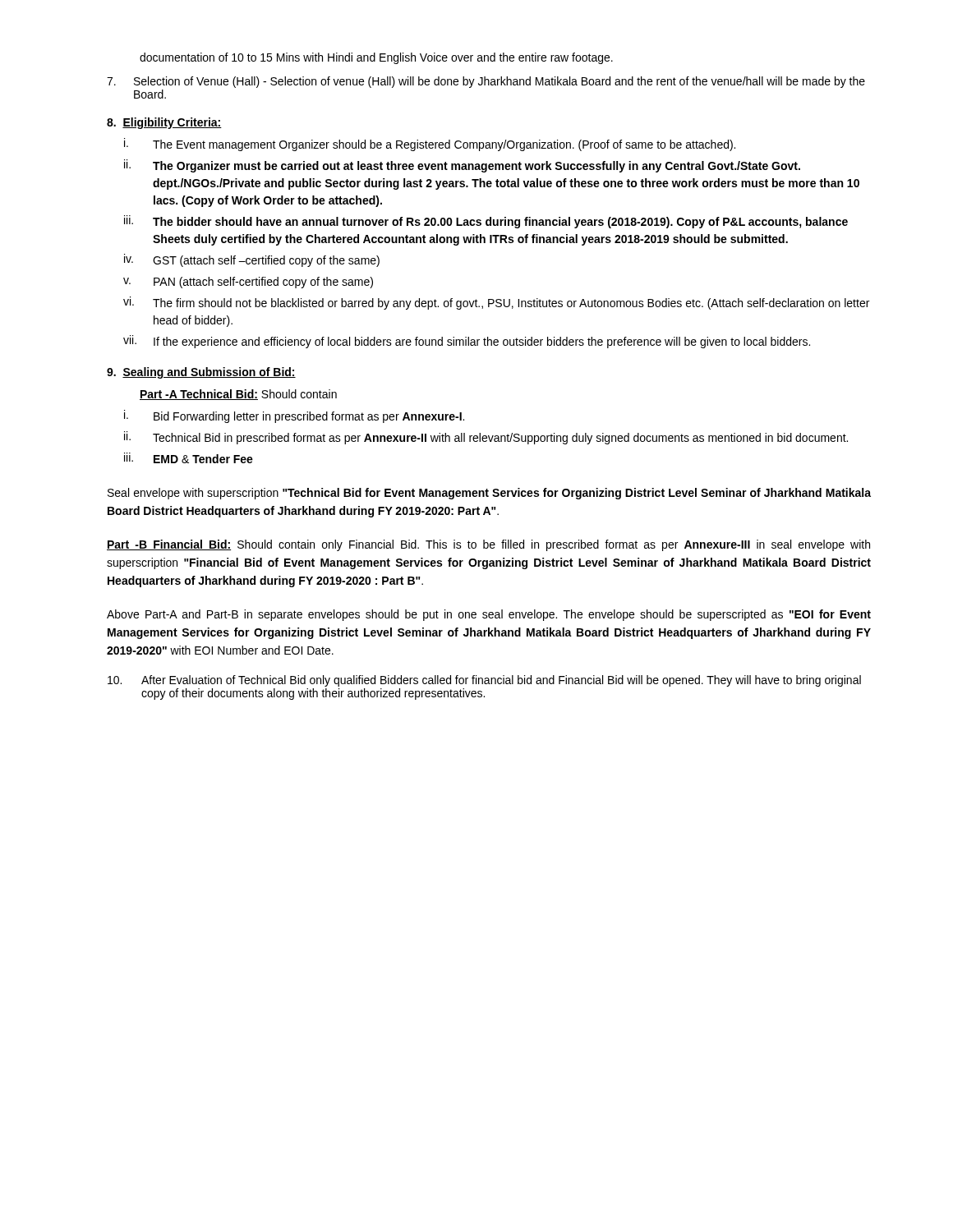The image size is (953, 1232).
Task: Navigate to the text block starting "iii. The bidder should have an annual"
Action: tap(497, 231)
